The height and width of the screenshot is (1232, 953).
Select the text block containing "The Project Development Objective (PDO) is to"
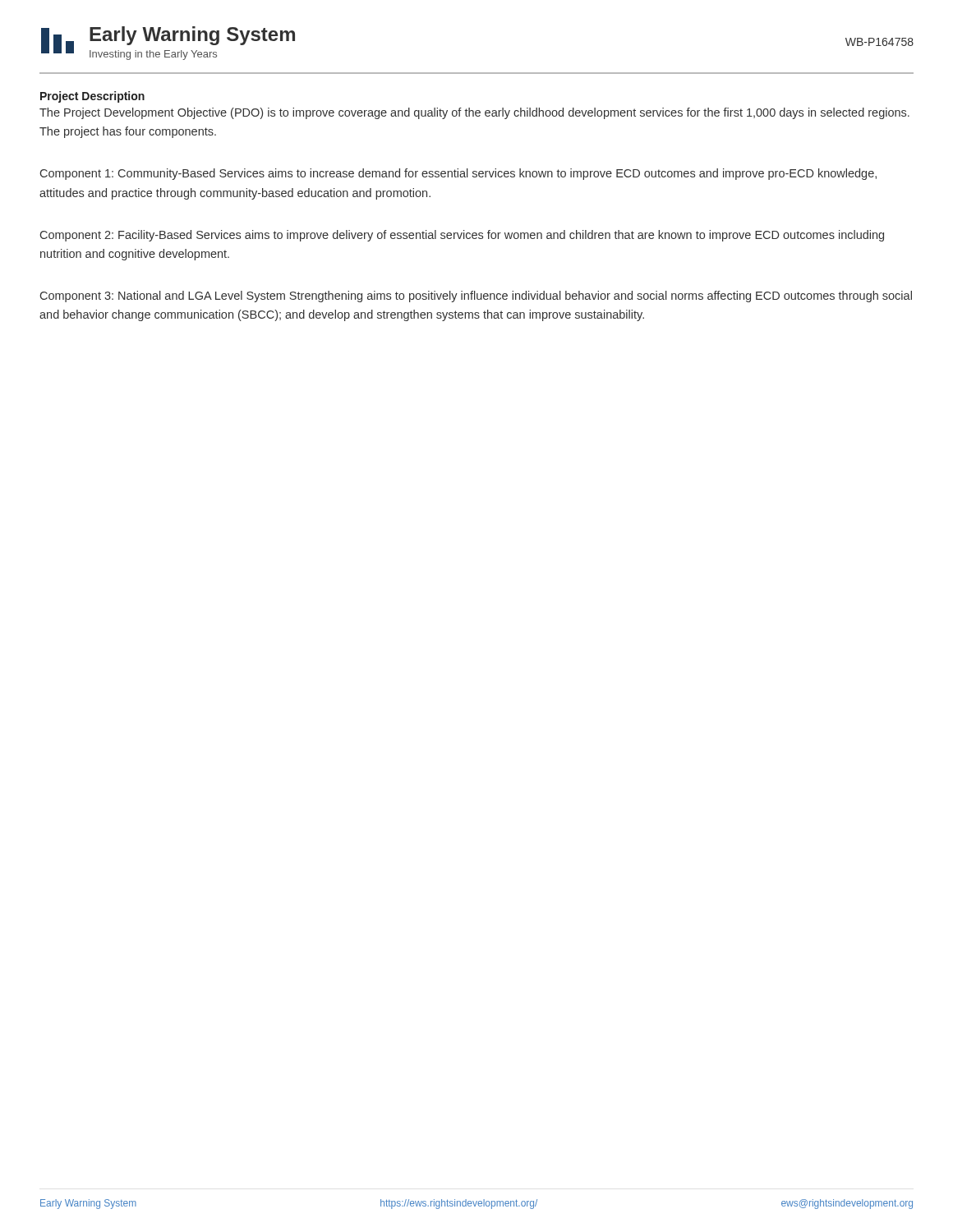(475, 122)
